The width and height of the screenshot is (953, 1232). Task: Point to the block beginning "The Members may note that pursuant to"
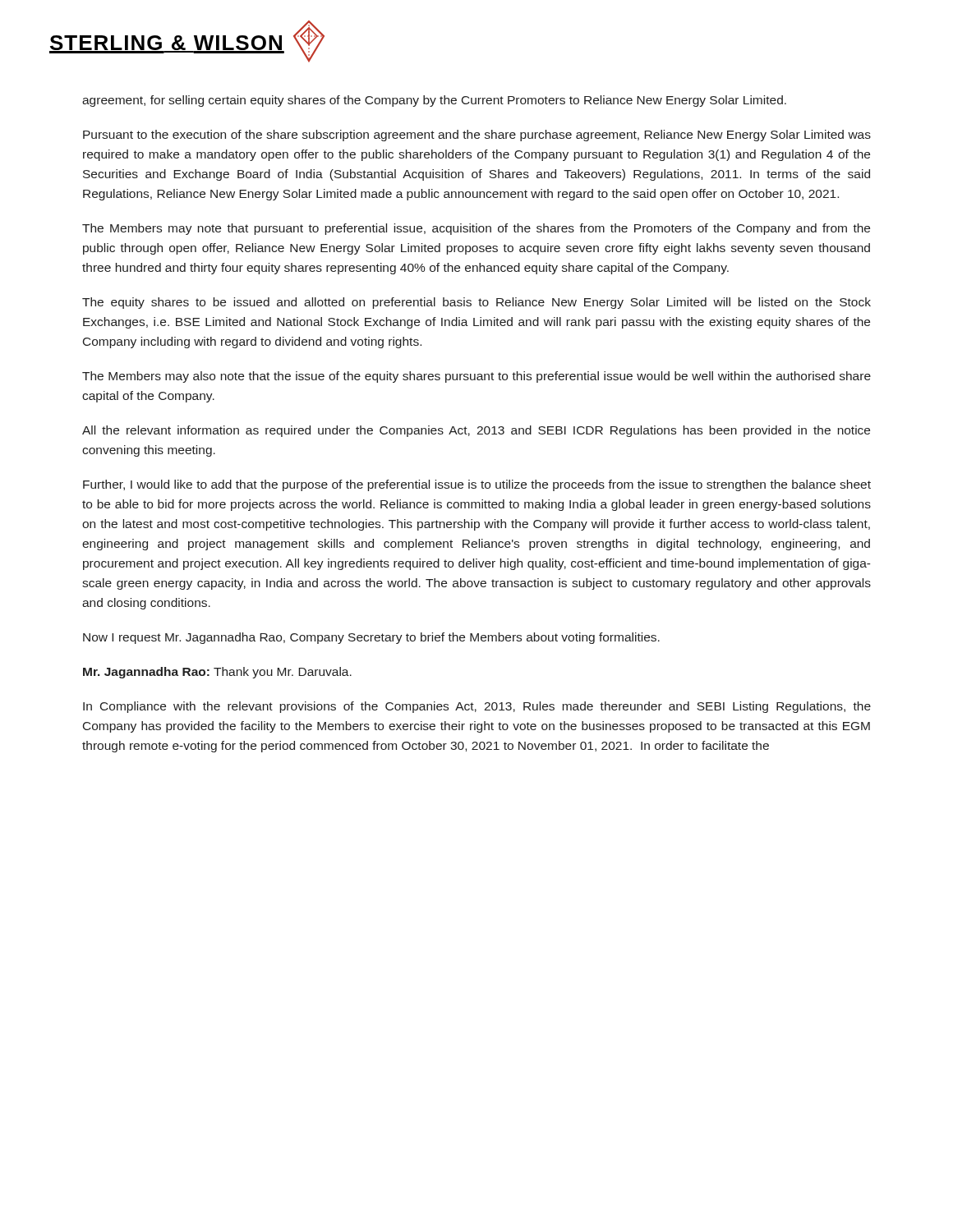coord(476,248)
